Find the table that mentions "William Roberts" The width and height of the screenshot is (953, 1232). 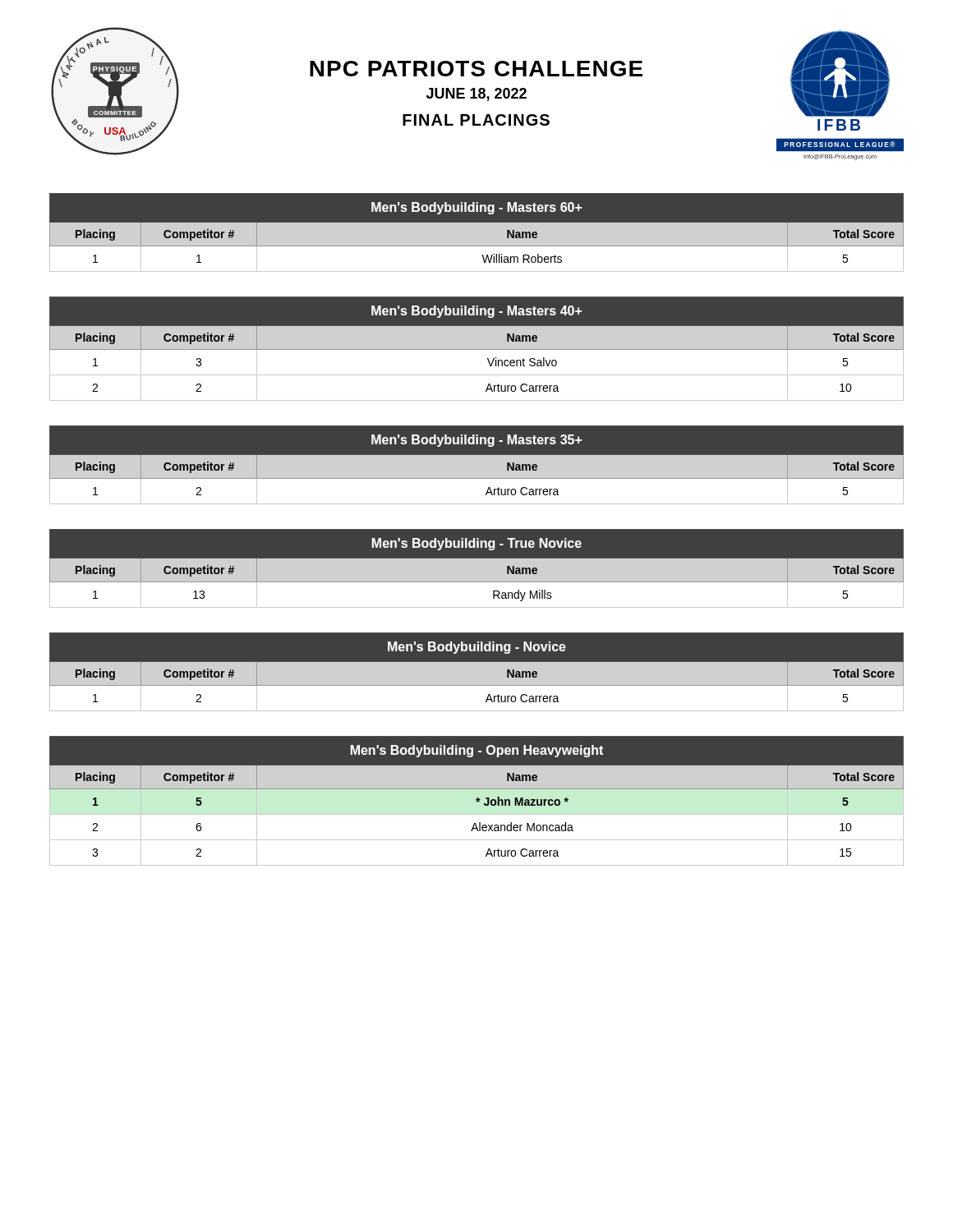(476, 232)
